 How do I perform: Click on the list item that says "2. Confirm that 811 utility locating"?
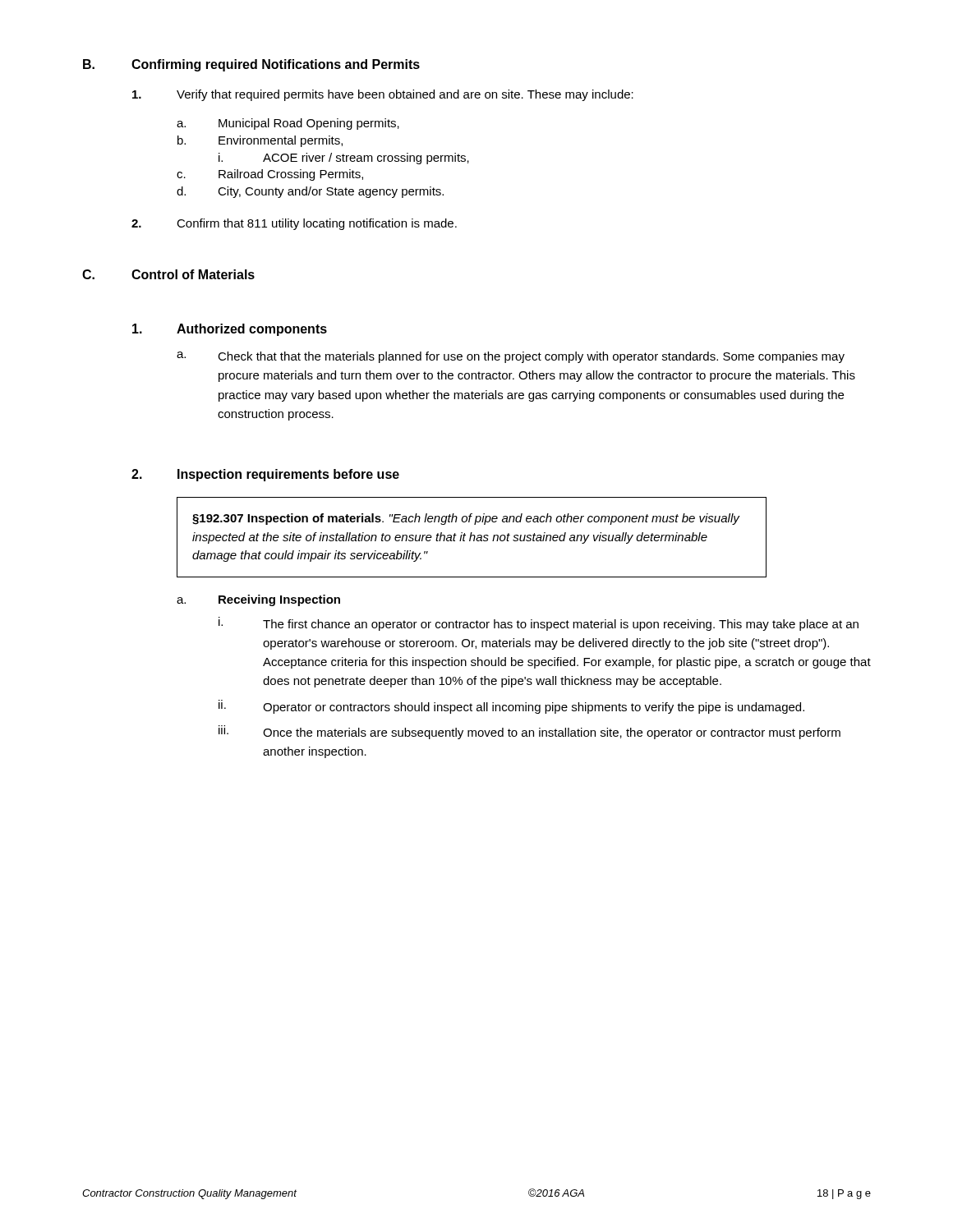294,224
